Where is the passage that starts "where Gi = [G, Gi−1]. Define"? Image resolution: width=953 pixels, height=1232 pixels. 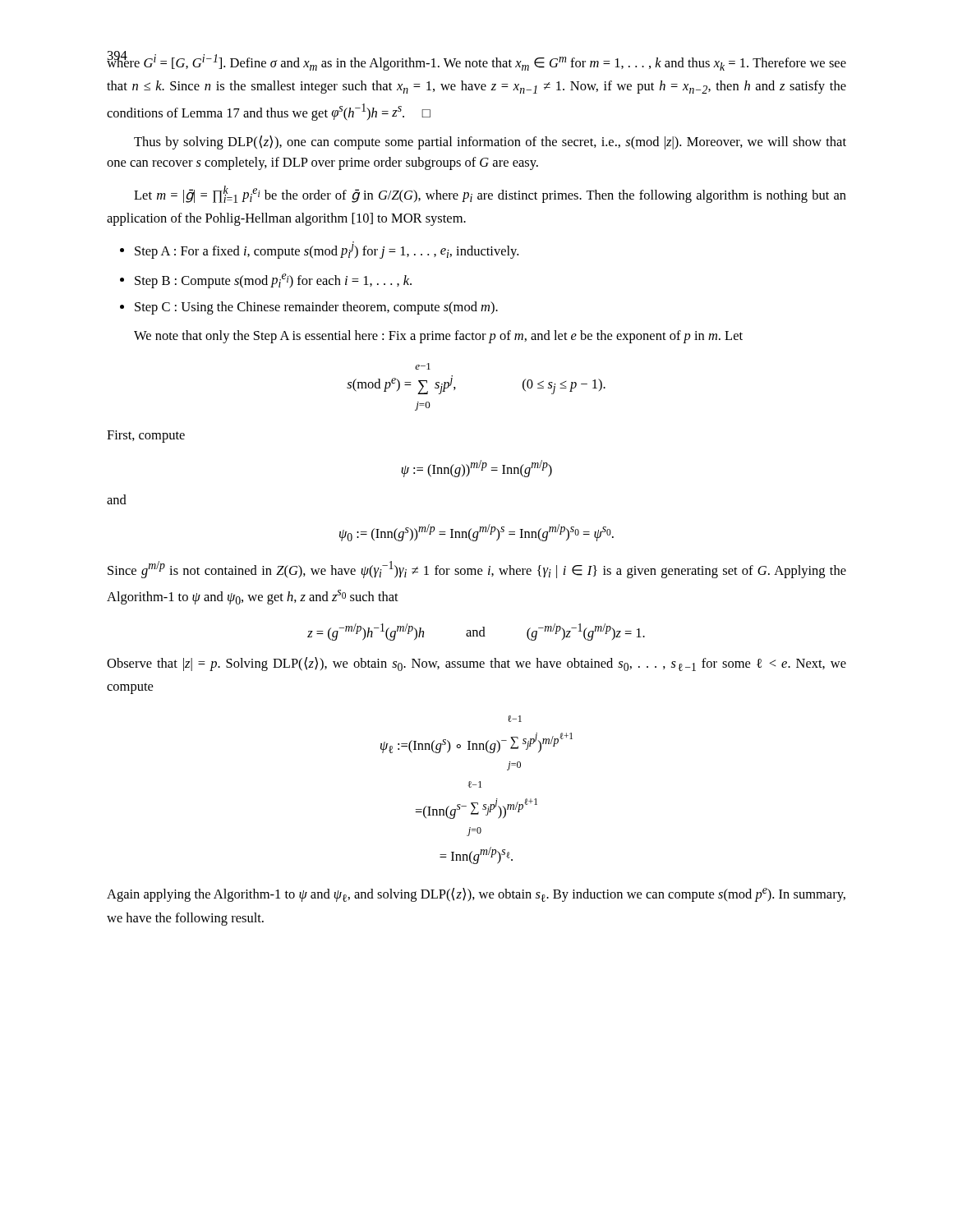(476, 86)
